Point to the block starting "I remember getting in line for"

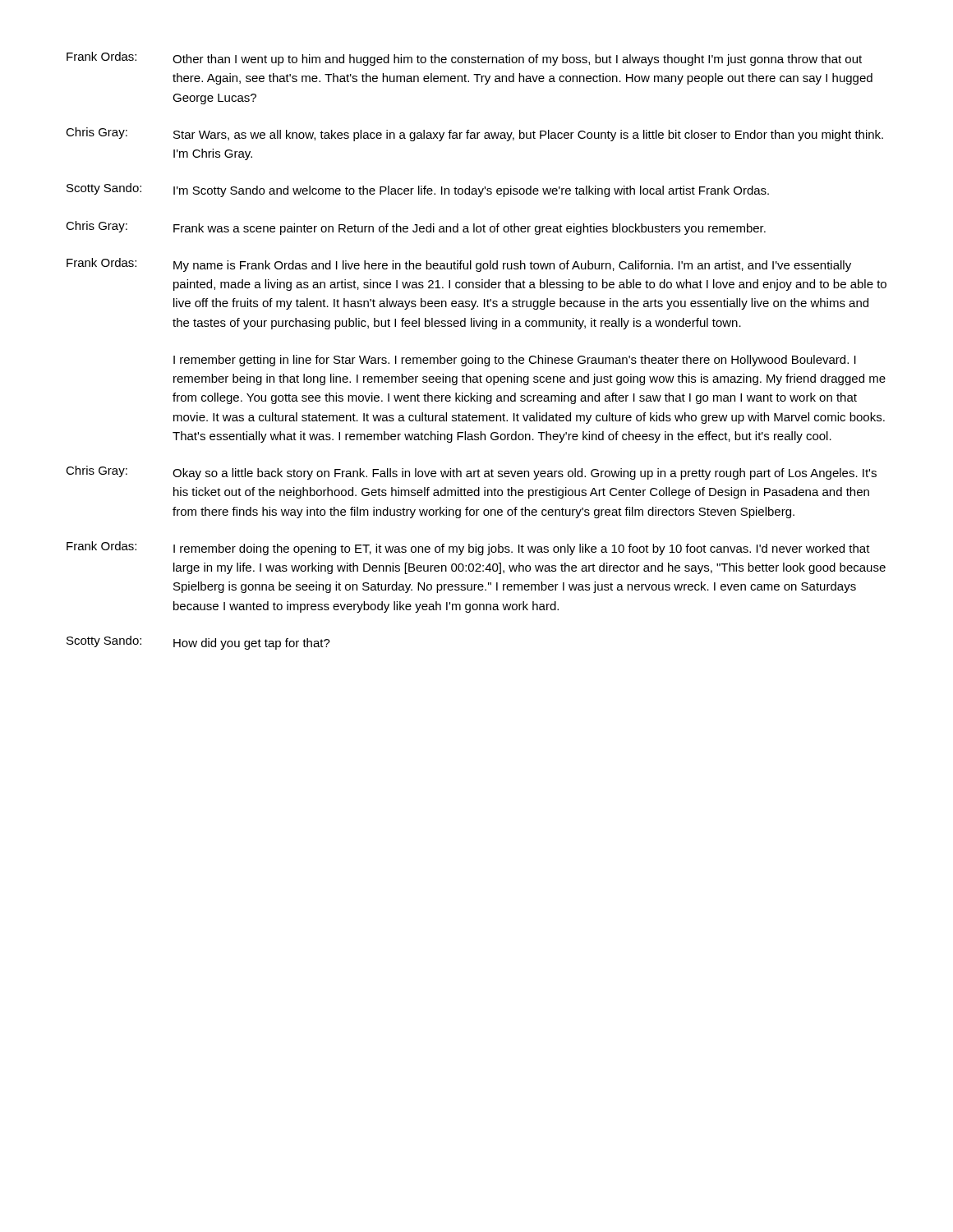tap(476, 397)
